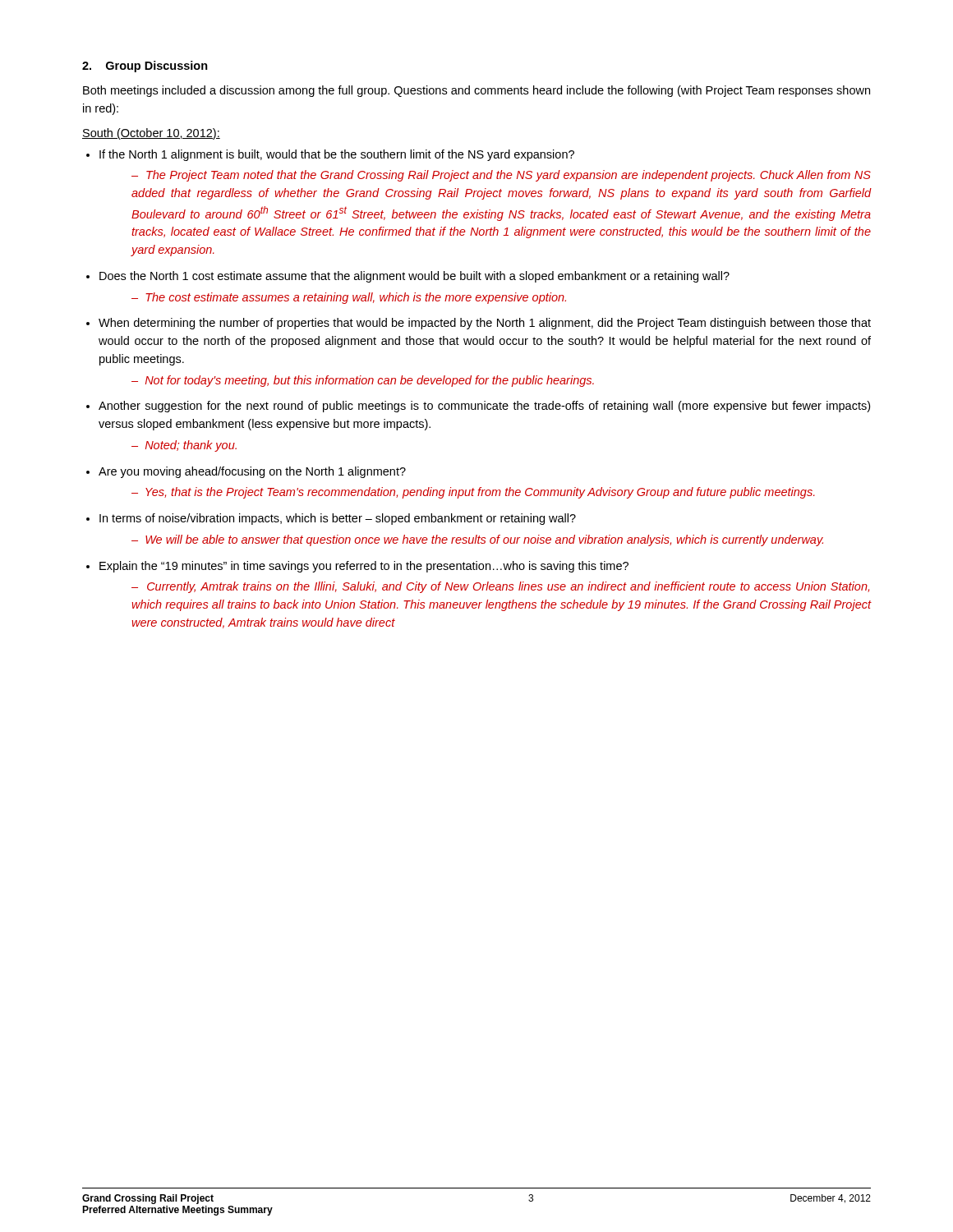Navigate to the text starting "2. Group Discussion"
This screenshot has width=953, height=1232.
[x=145, y=66]
